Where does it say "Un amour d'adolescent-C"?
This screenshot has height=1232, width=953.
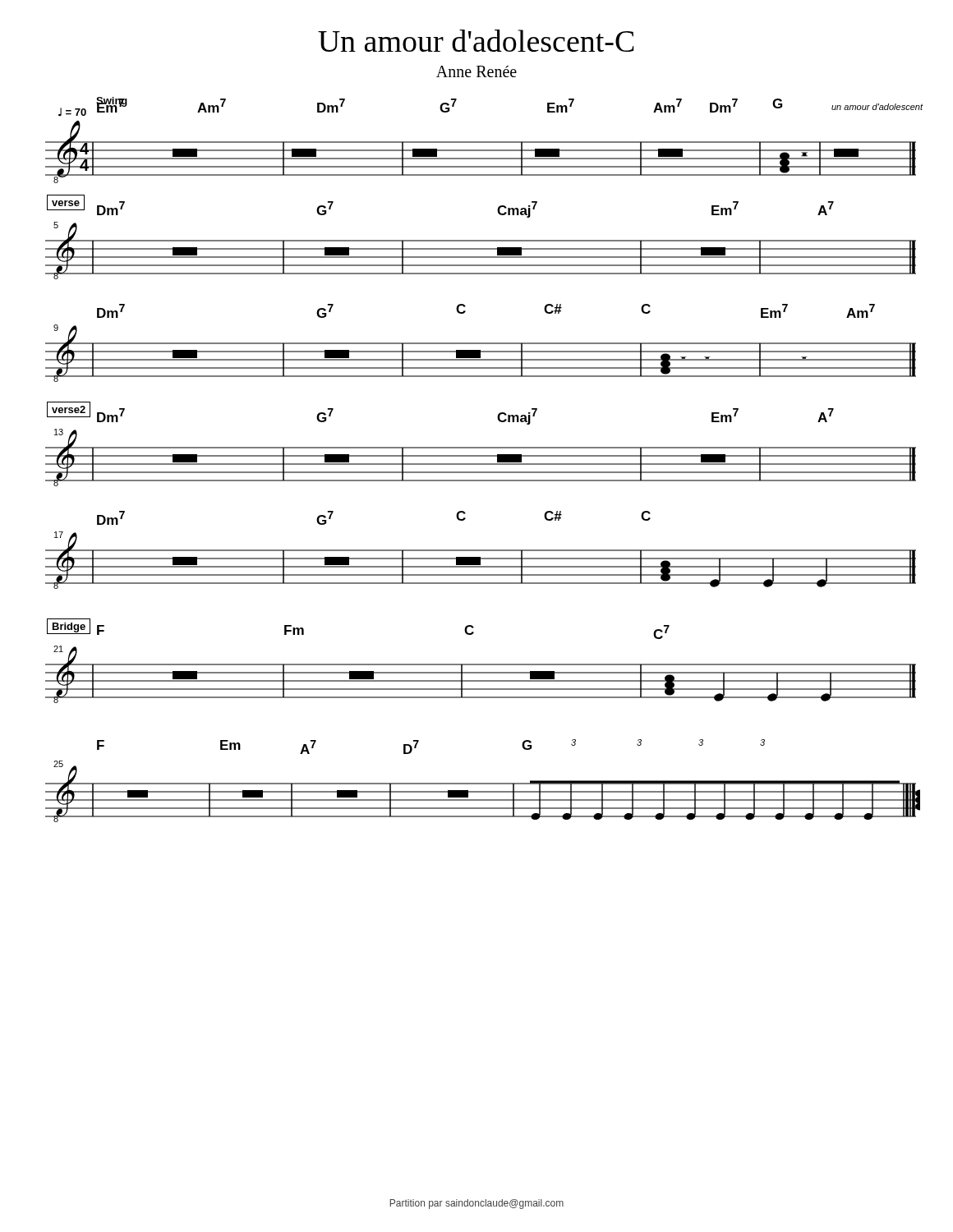pyautogui.click(x=476, y=41)
